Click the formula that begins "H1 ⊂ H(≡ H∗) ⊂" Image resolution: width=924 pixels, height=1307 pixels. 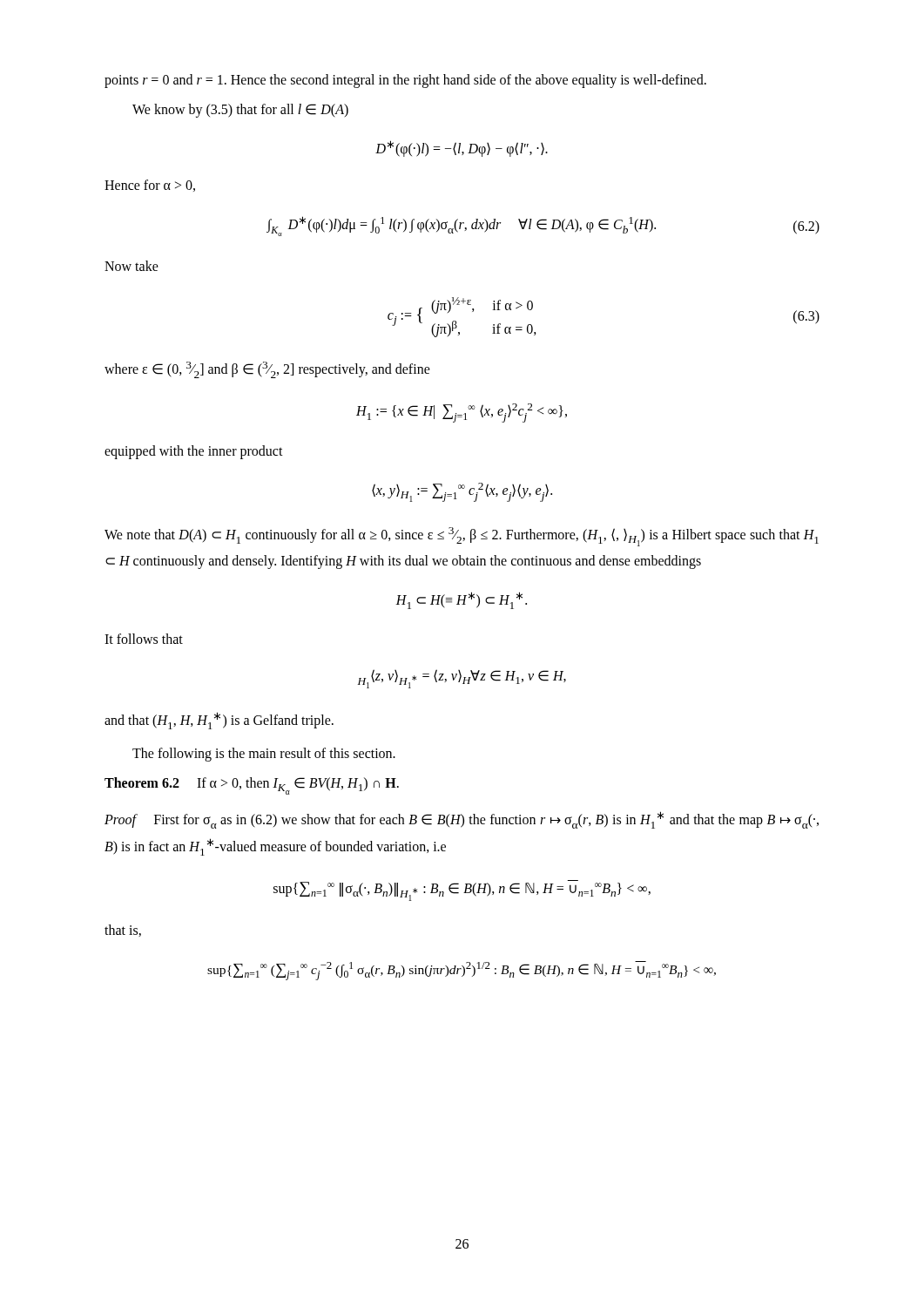(462, 600)
